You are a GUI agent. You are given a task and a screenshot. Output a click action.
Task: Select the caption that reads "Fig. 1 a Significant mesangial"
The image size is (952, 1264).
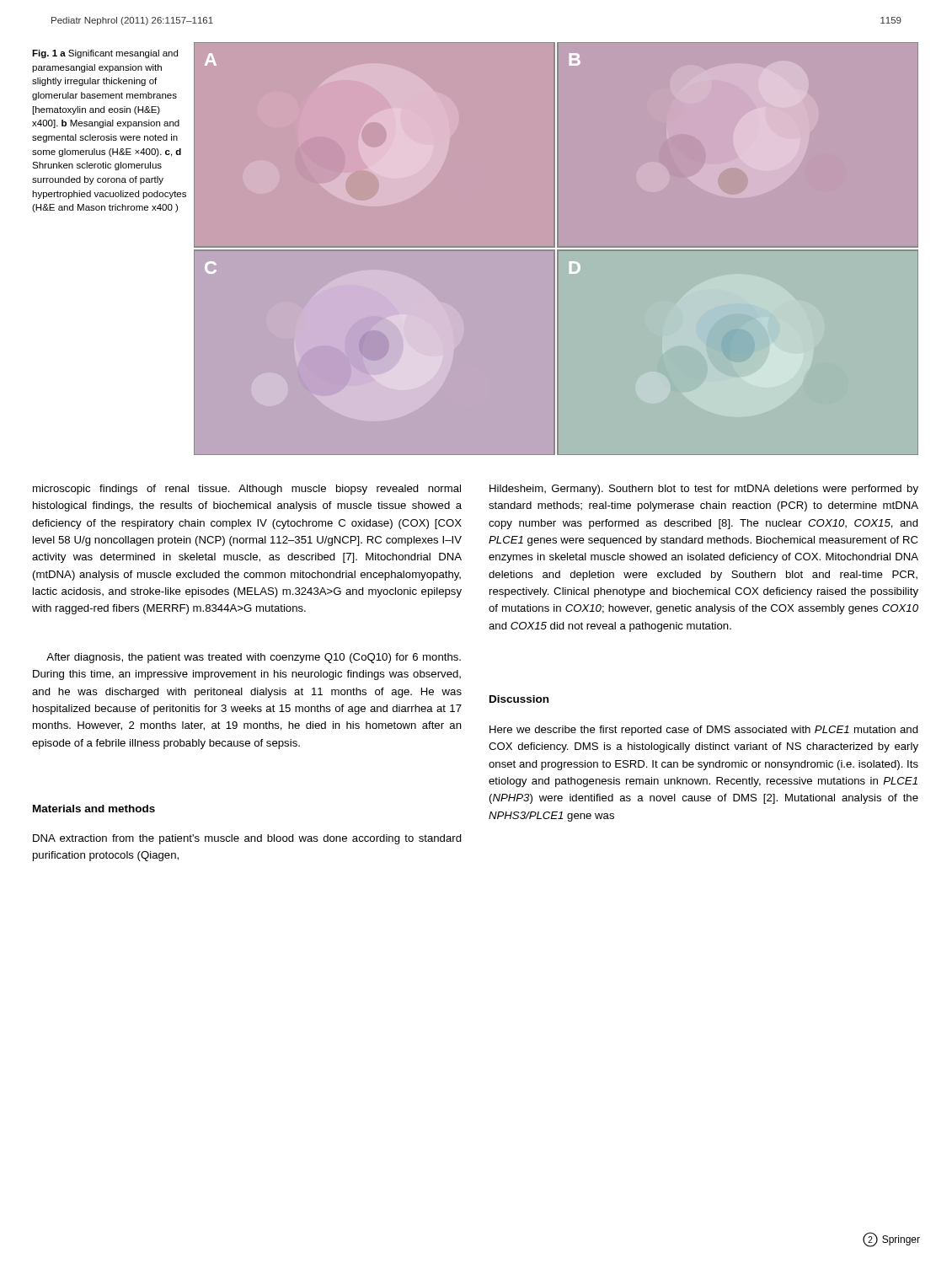coord(109,130)
